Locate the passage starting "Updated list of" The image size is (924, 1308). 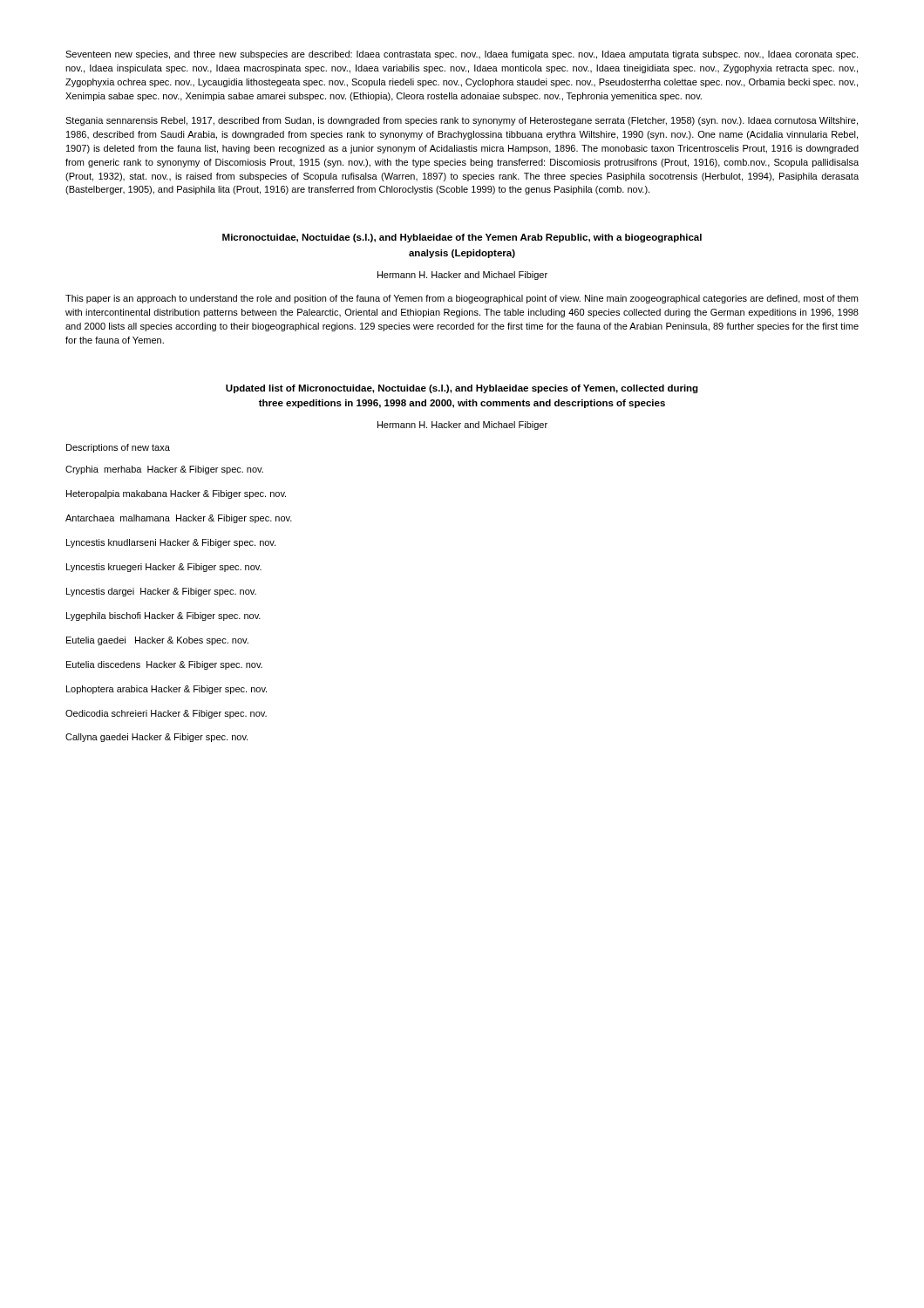(x=462, y=395)
